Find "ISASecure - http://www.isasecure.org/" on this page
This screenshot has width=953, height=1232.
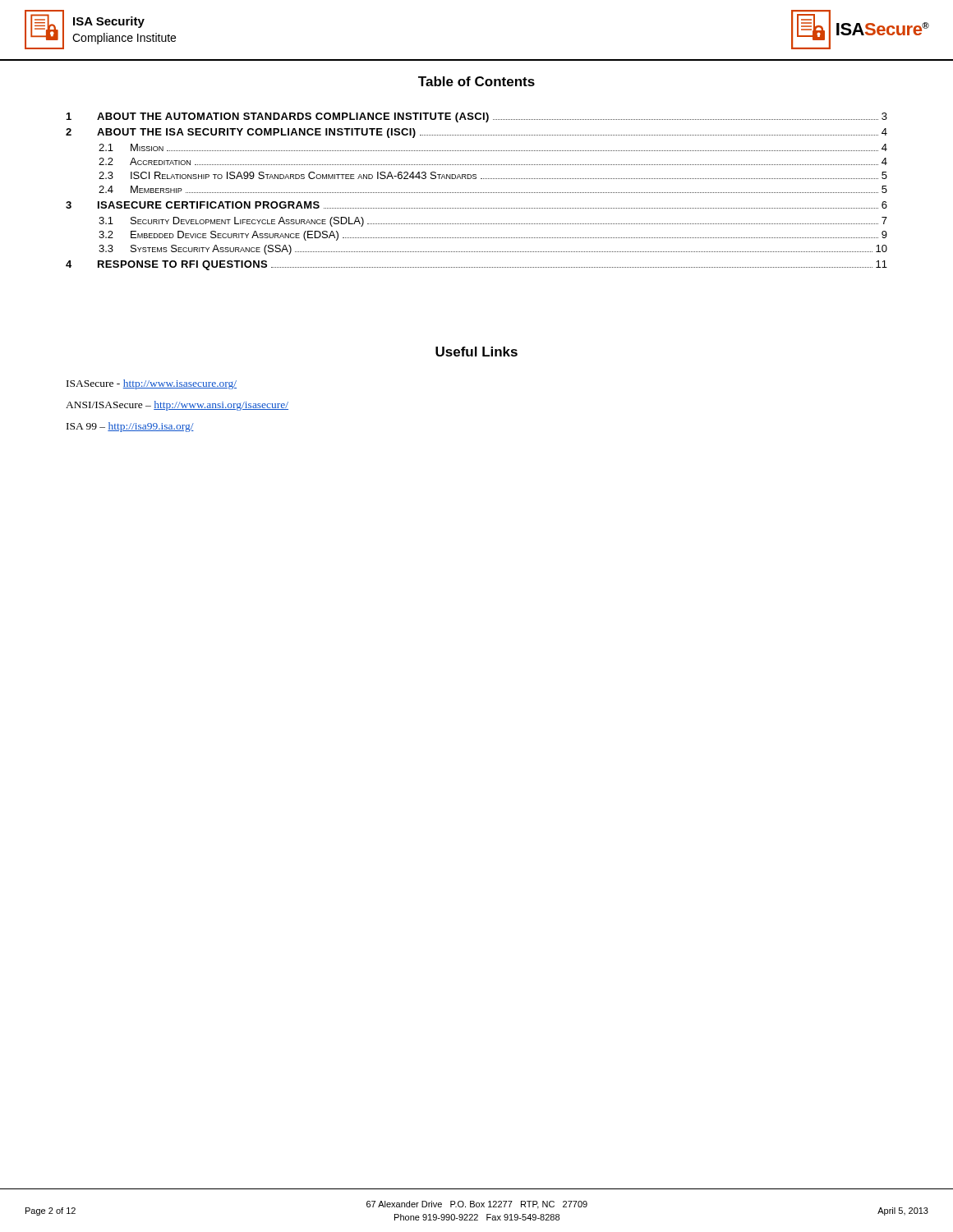point(151,383)
